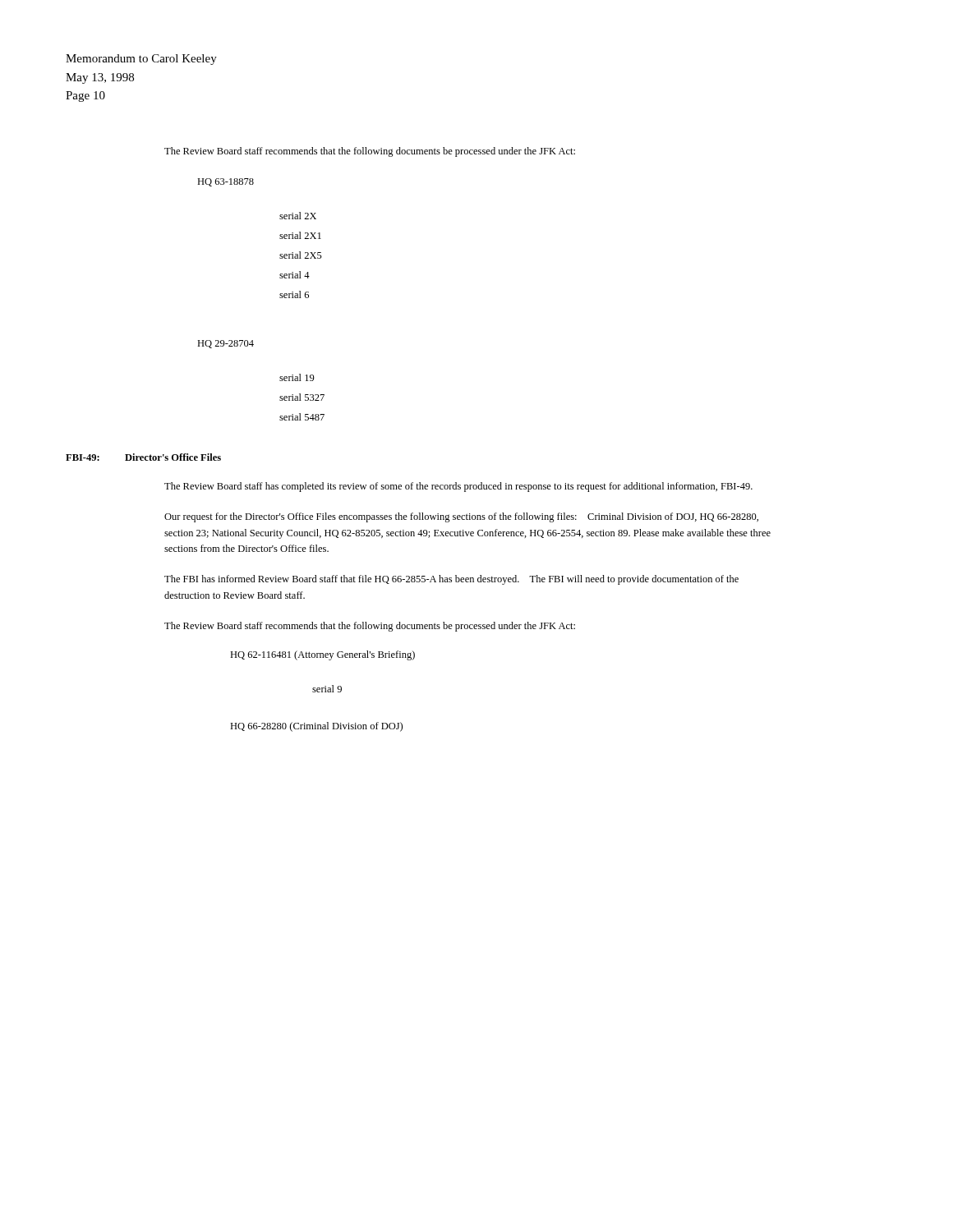Find the block starting "serial 2X"
Viewport: 953px width, 1232px height.
(x=298, y=216)
